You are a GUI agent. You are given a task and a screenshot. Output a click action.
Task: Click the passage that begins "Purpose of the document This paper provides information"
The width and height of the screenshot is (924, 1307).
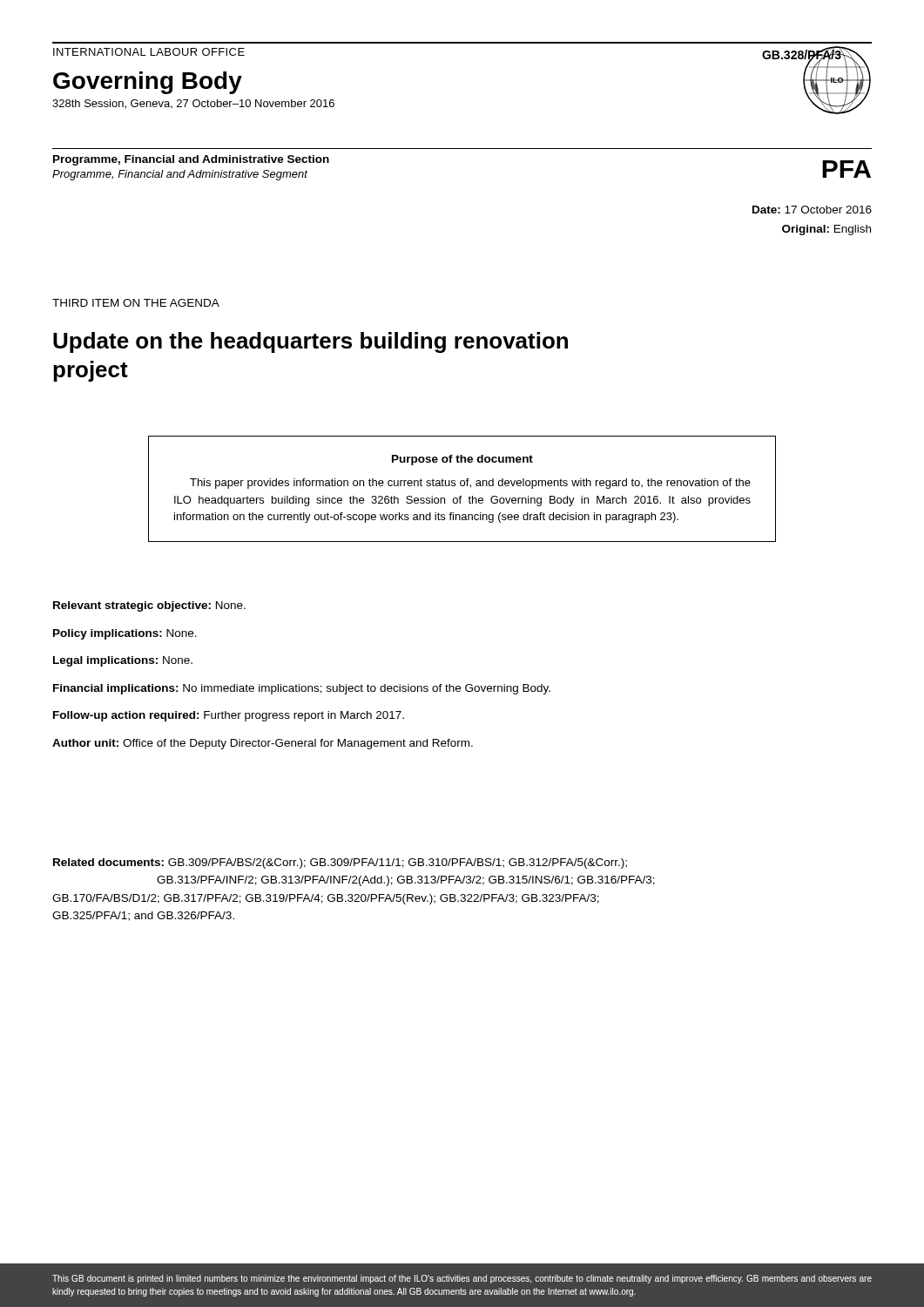coord(462,489)
